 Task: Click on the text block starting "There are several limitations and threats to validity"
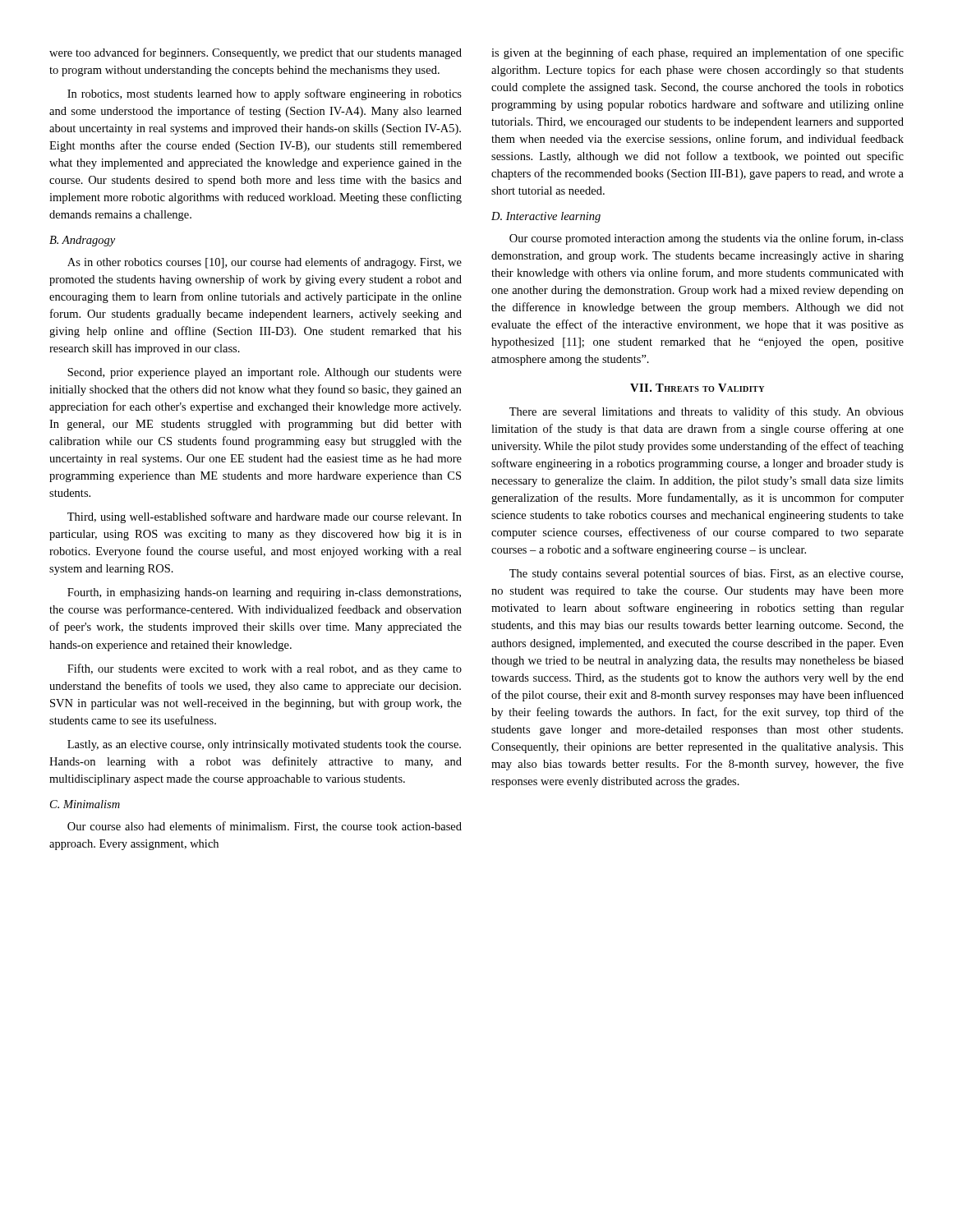[x=698, y=597]
